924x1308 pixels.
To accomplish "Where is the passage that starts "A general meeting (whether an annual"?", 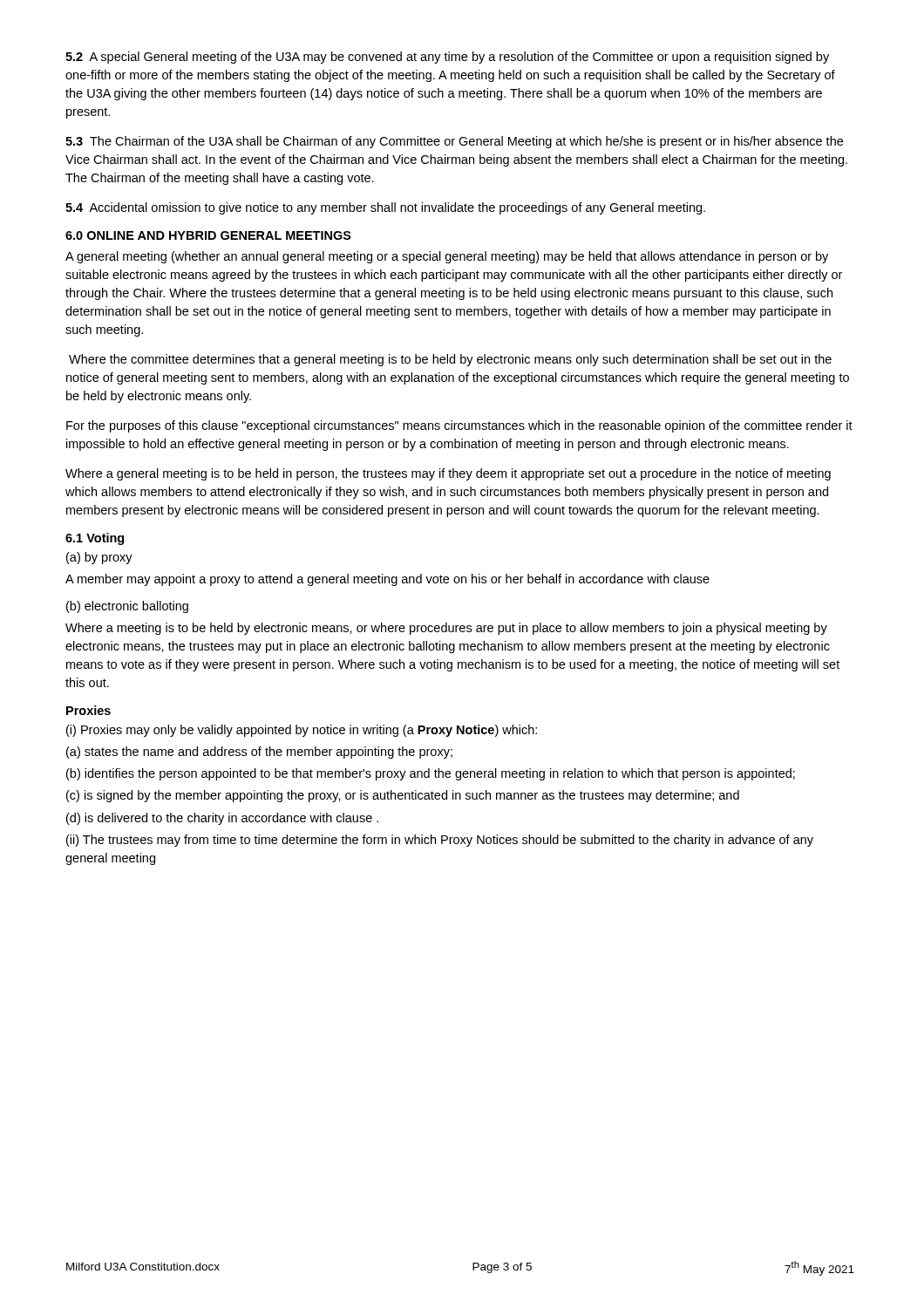I will (x=454, y=293).
